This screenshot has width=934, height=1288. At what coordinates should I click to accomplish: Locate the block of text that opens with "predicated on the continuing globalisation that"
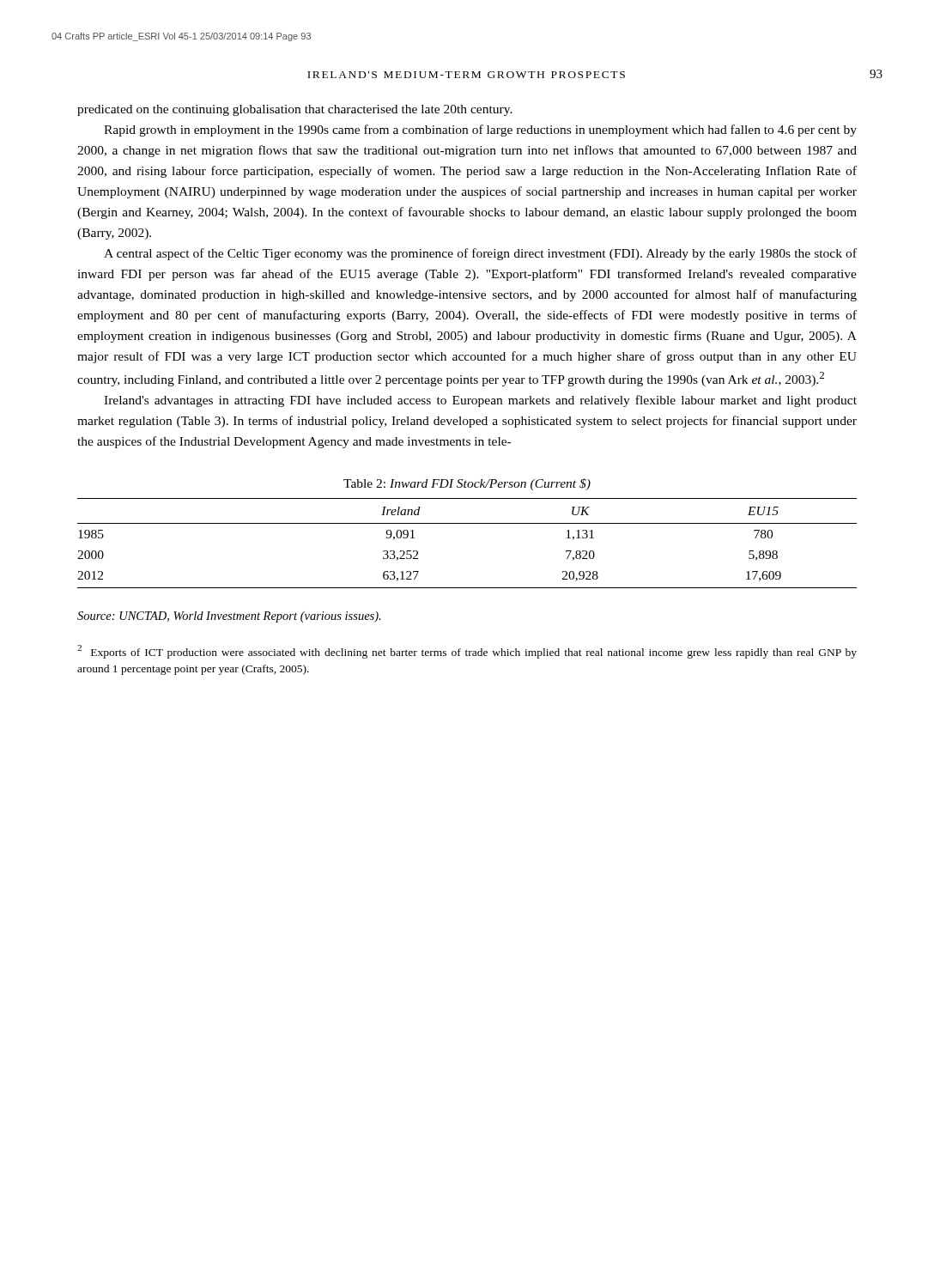(x=467, y=275)
